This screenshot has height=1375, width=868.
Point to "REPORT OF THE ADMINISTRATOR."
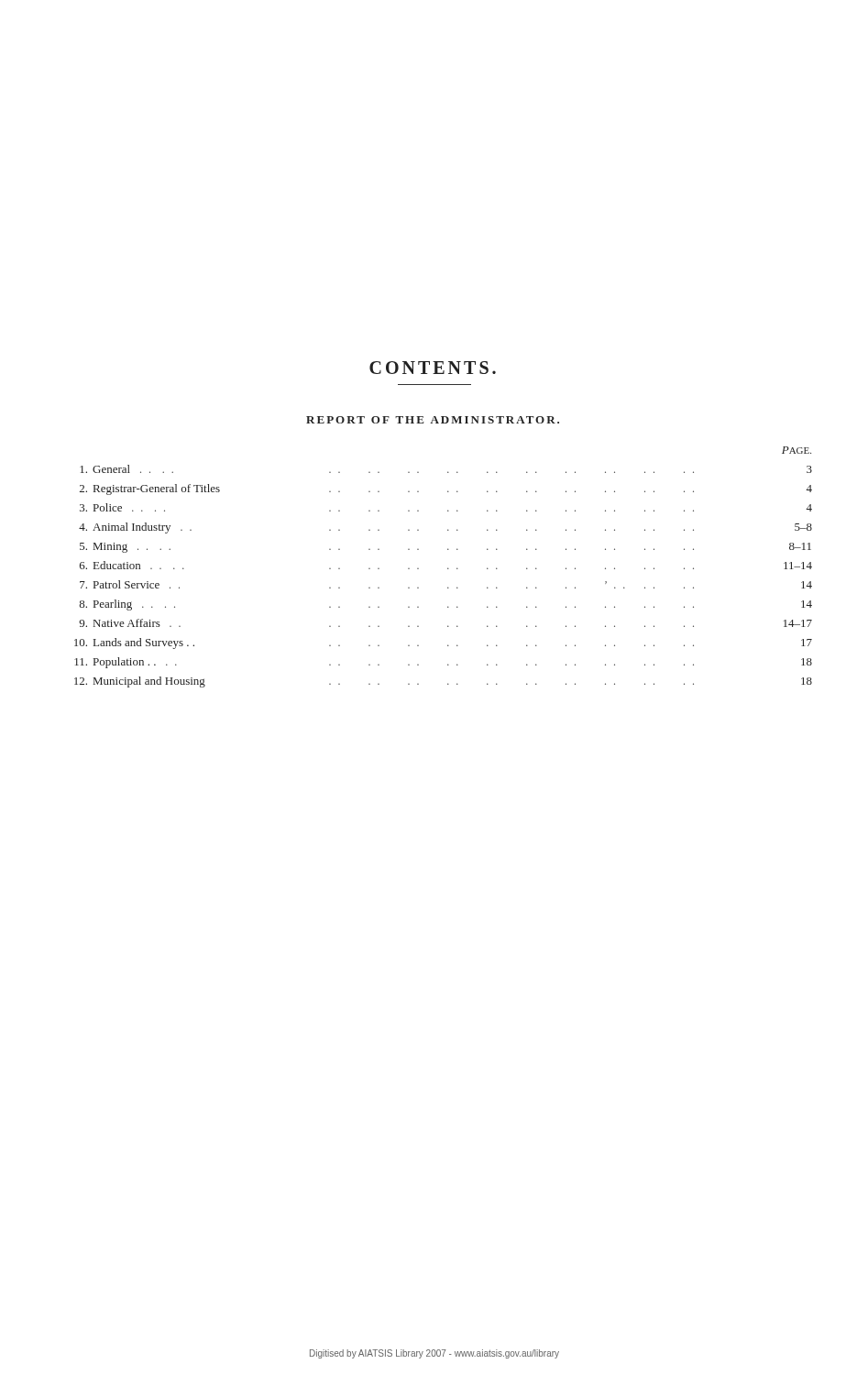pos(434,420)
